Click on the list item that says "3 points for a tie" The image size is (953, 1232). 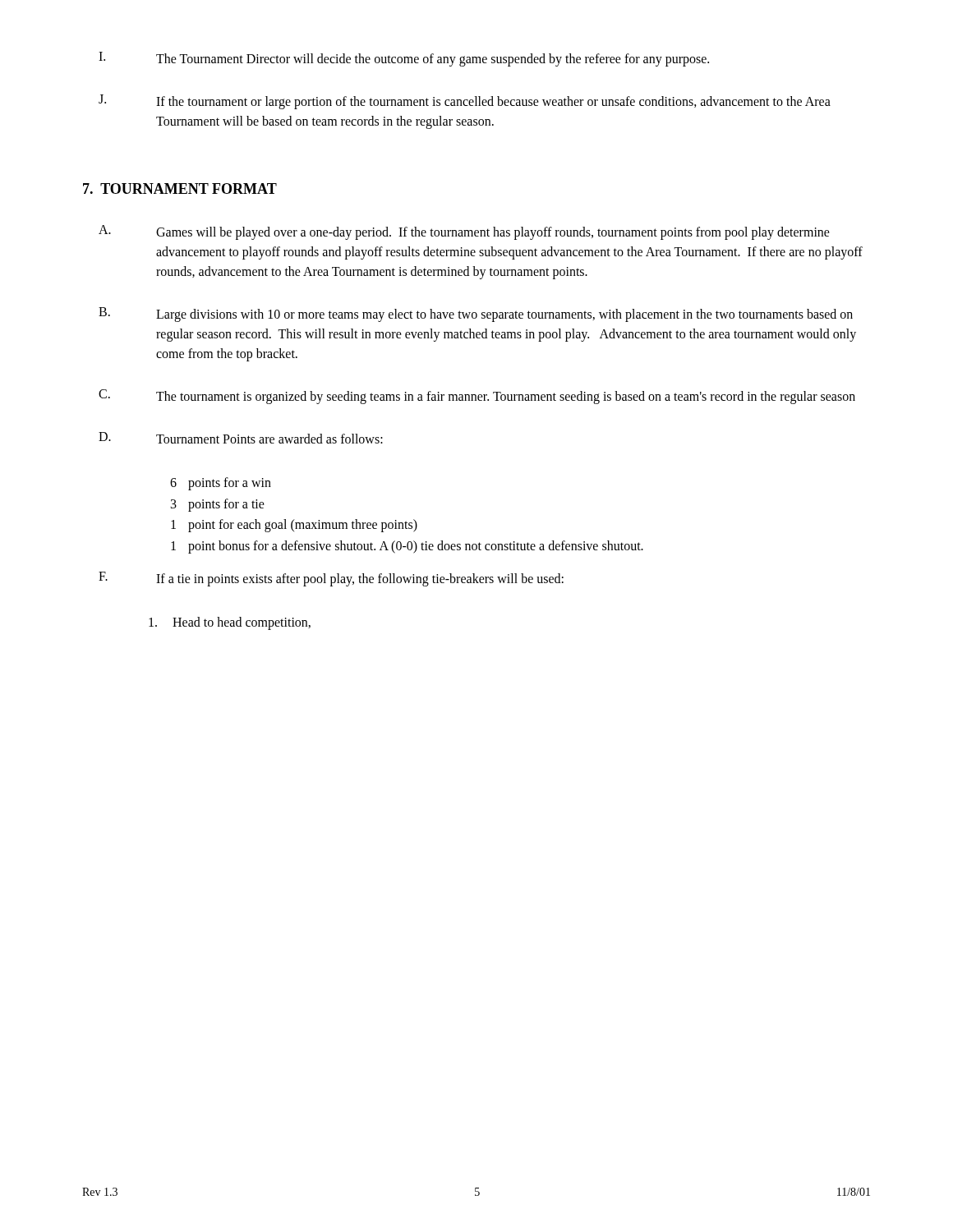click(218, 505)
